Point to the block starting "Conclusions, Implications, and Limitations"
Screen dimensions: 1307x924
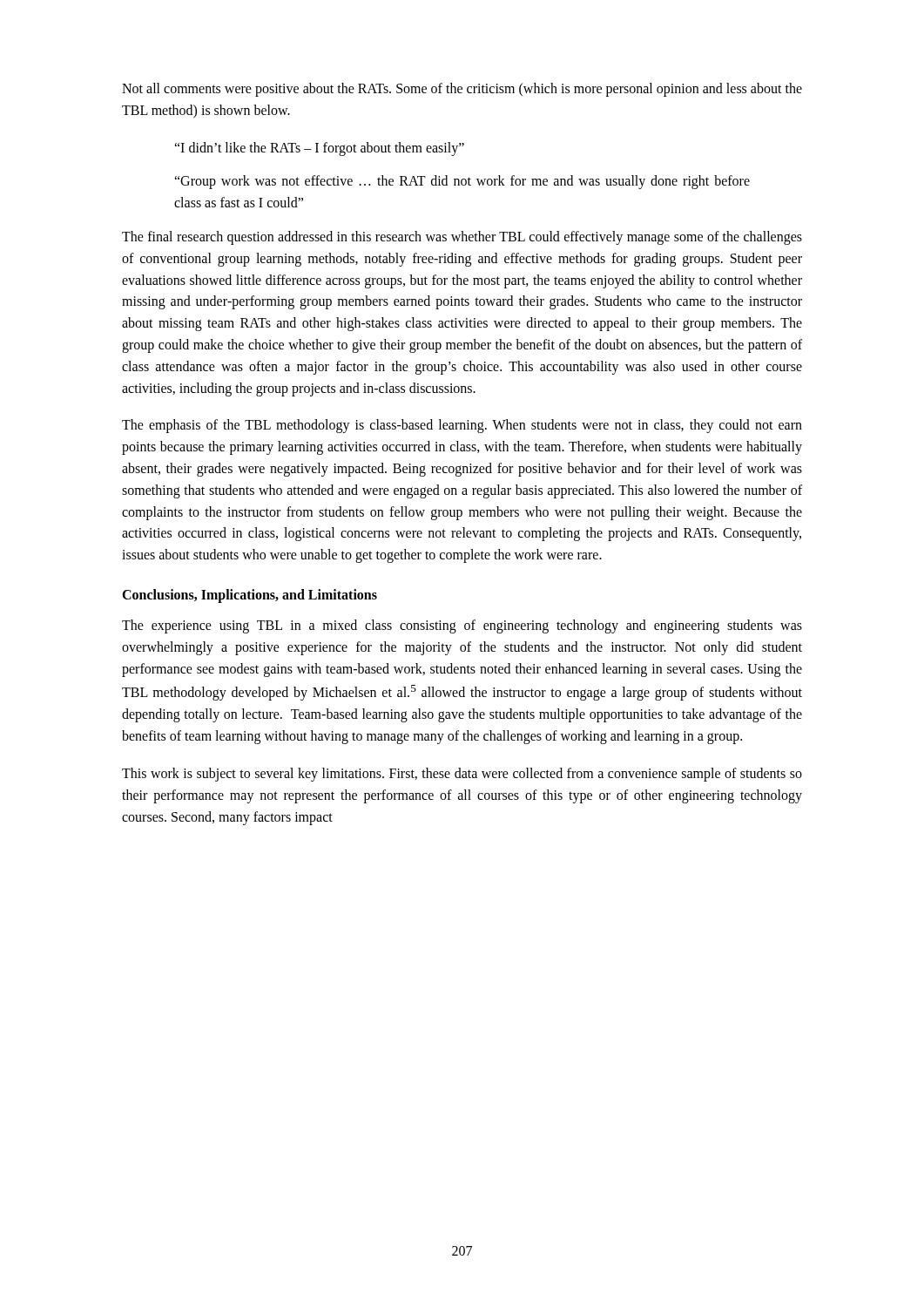[250, 595]
